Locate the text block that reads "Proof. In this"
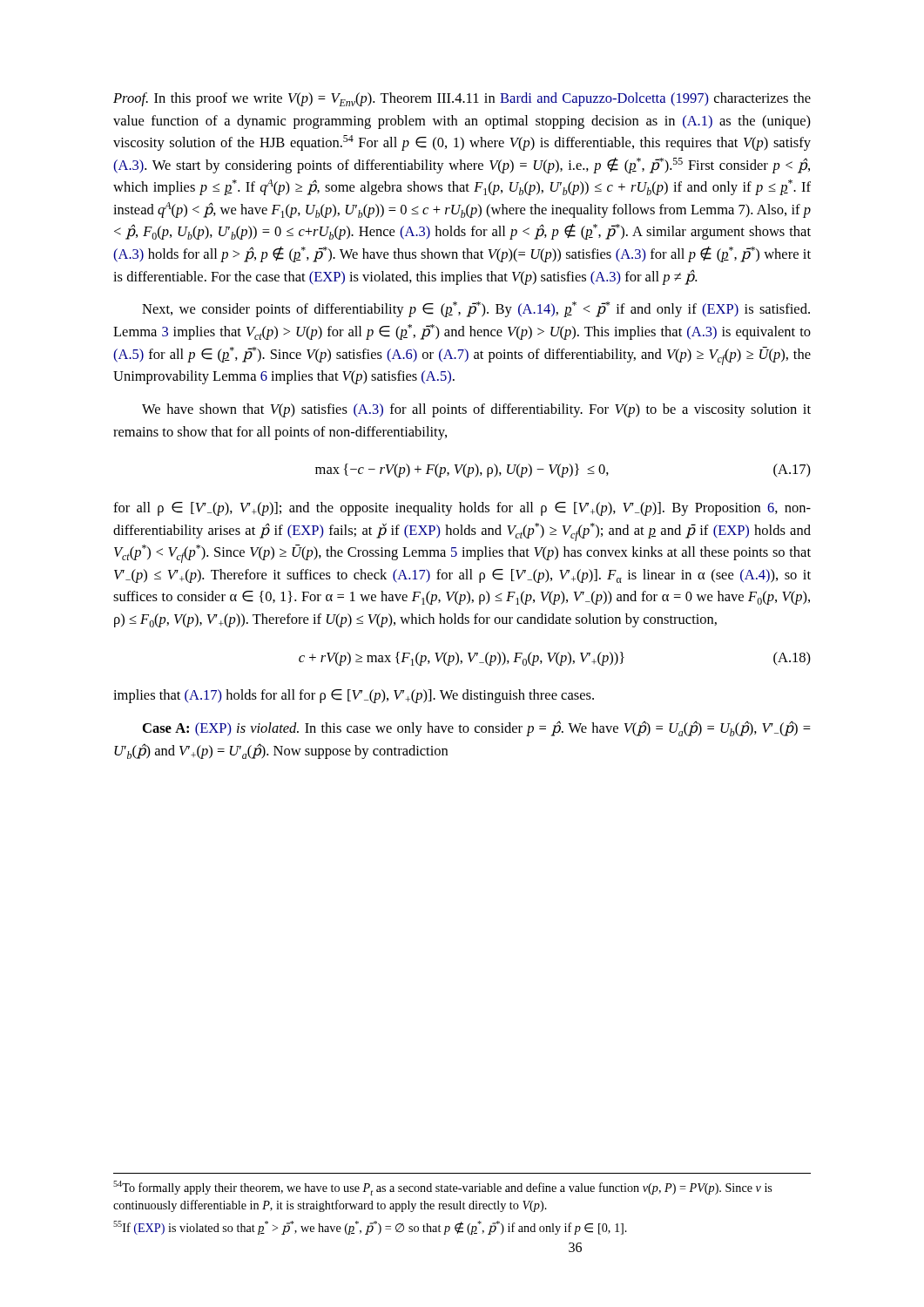Viewport: 924px width, 1307px height. [462, 187]
